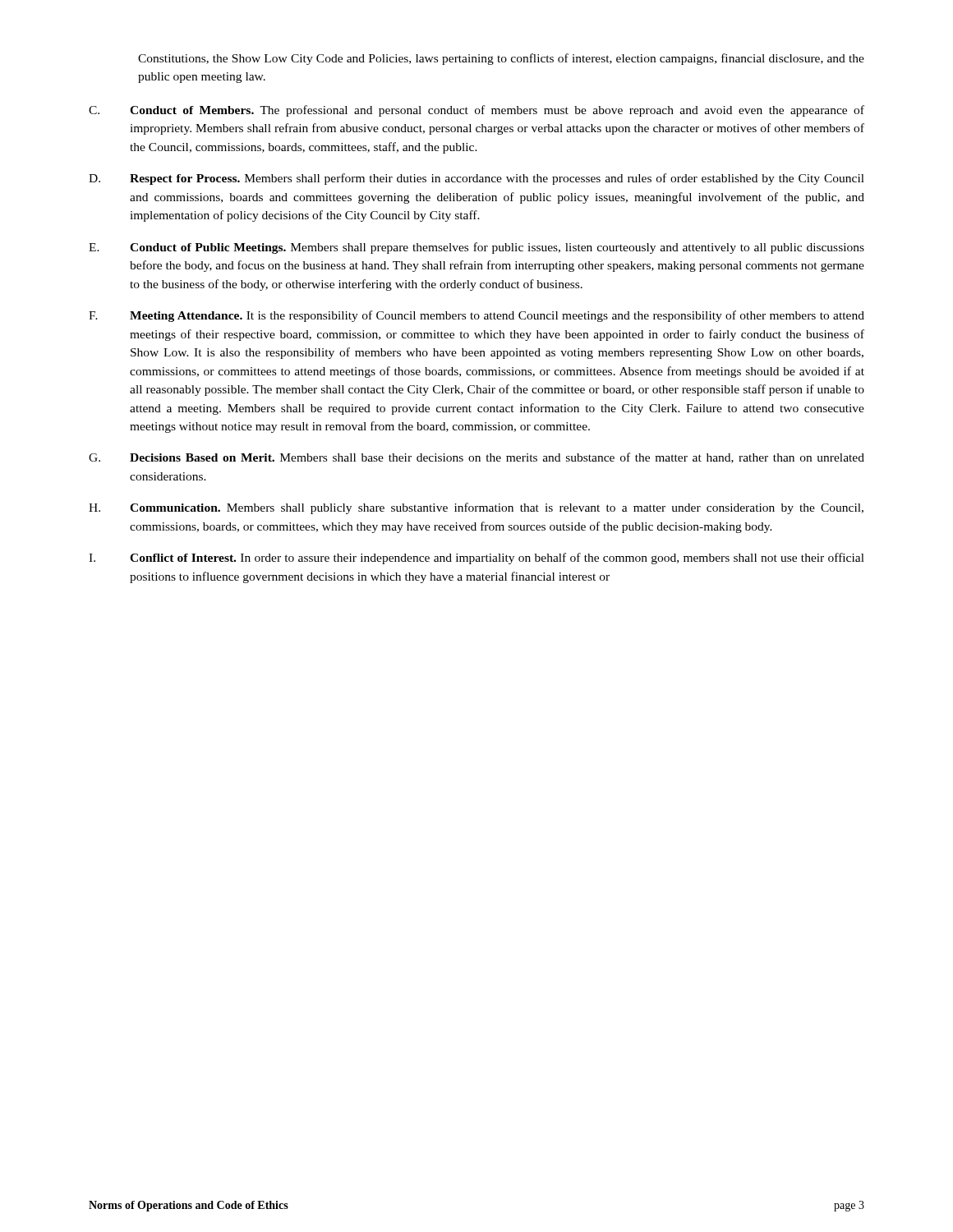Click on the text block starting "F. Meeting Attendance. It is"
The image size is (953, 1232).
coord(476,371)
